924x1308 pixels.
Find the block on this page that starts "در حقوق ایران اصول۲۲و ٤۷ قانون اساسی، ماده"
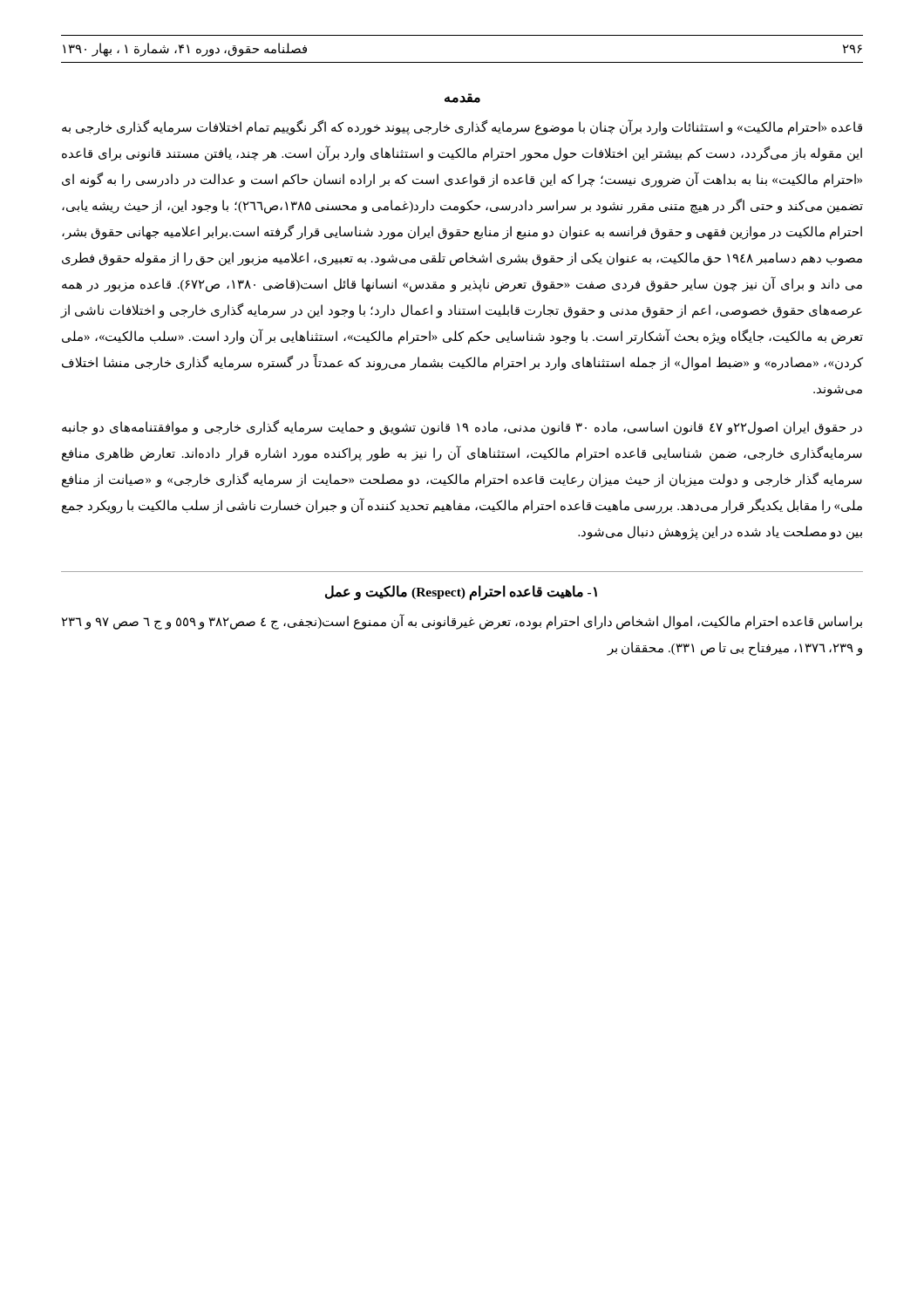[462, 480]
